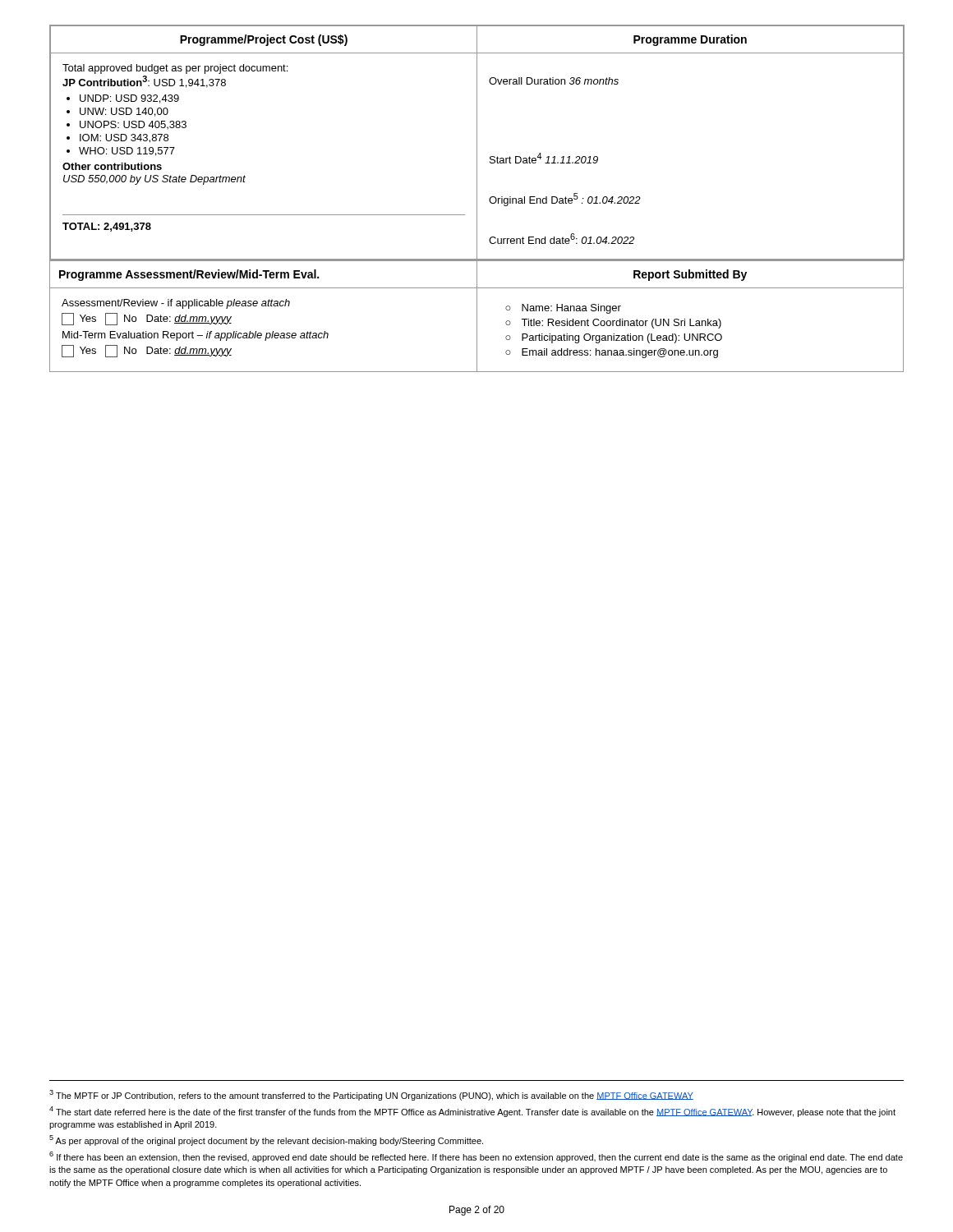Viewport: 953px width, 1232px height.
Task: Locate the element starting "6 If there has been an extension, then"
Action: (476, 1169)
